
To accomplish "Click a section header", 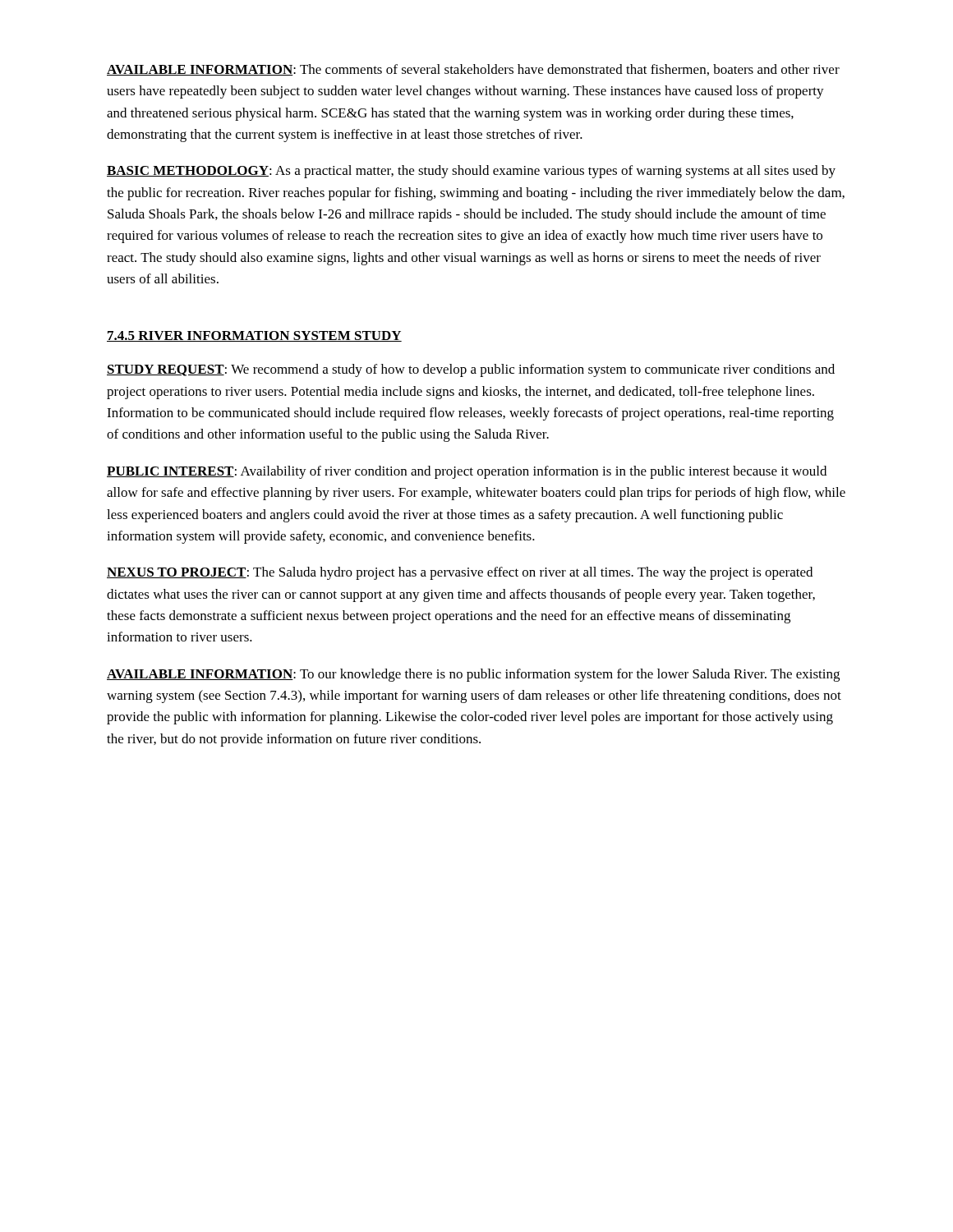I will click(x=254, y=336).
